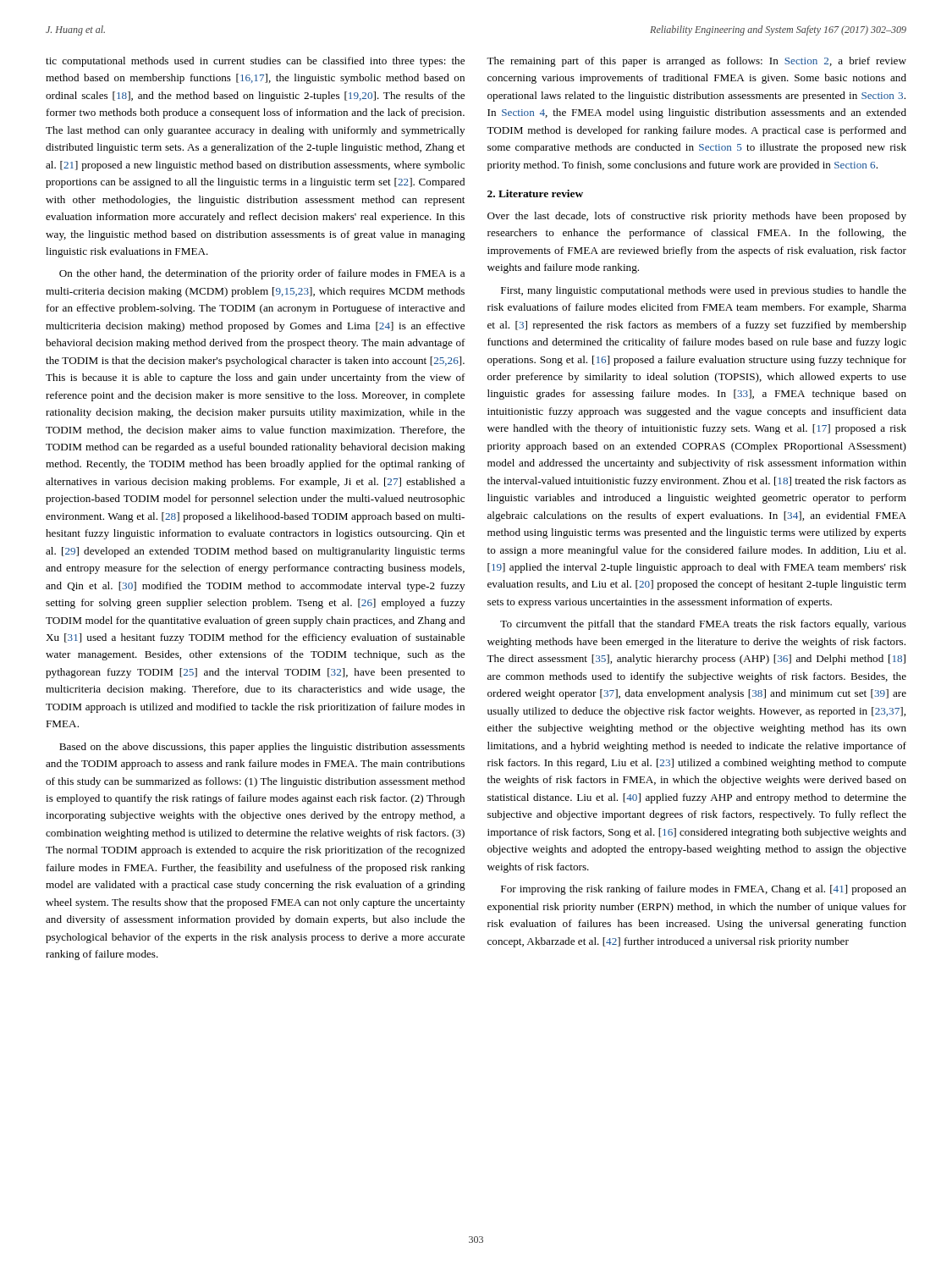Locate the text block that says "Based on the"
This screenshot has width=952, height=1270.
coord(255,851)
